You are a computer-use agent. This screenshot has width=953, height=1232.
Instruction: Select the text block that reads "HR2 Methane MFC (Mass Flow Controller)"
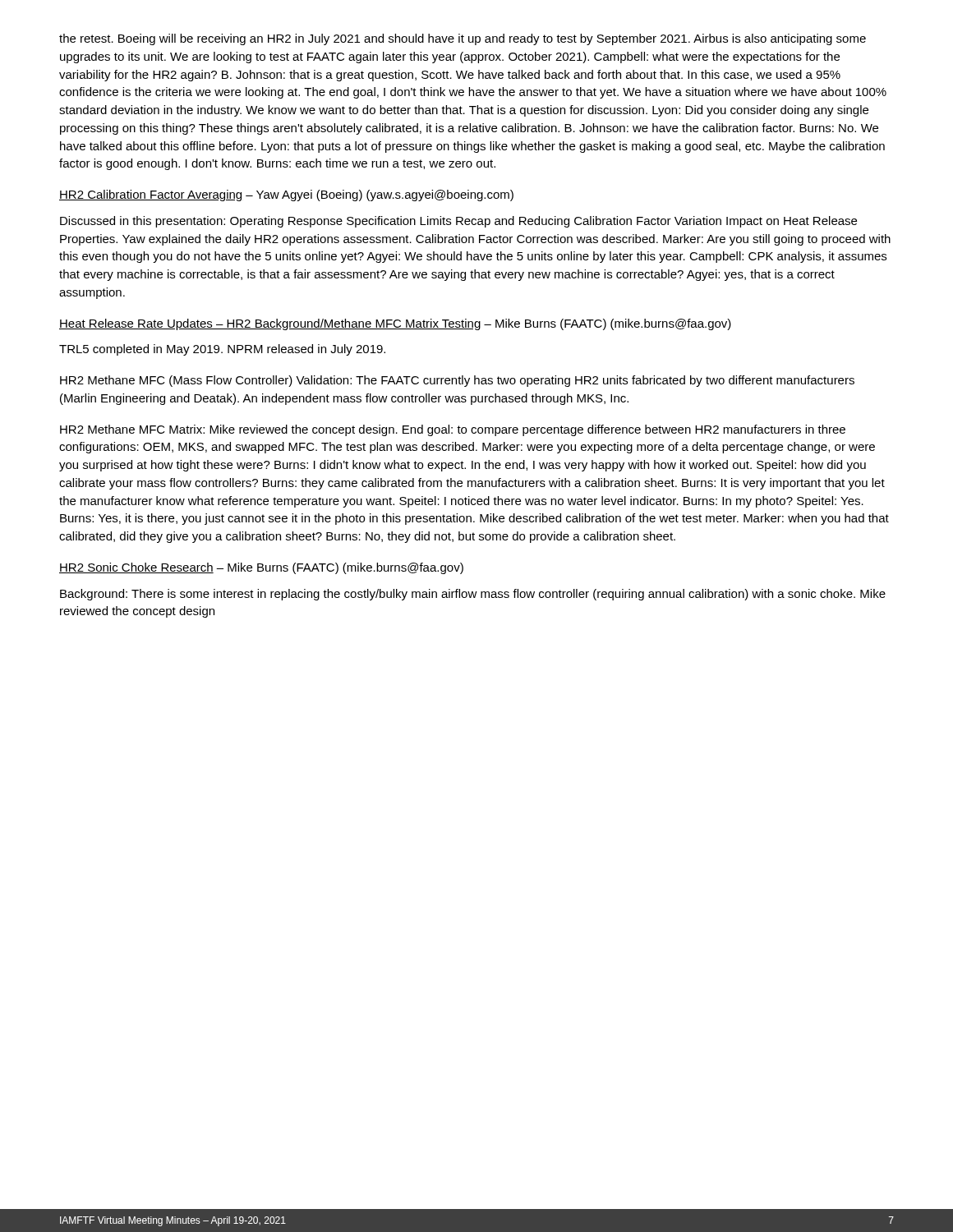click(457, 389)
